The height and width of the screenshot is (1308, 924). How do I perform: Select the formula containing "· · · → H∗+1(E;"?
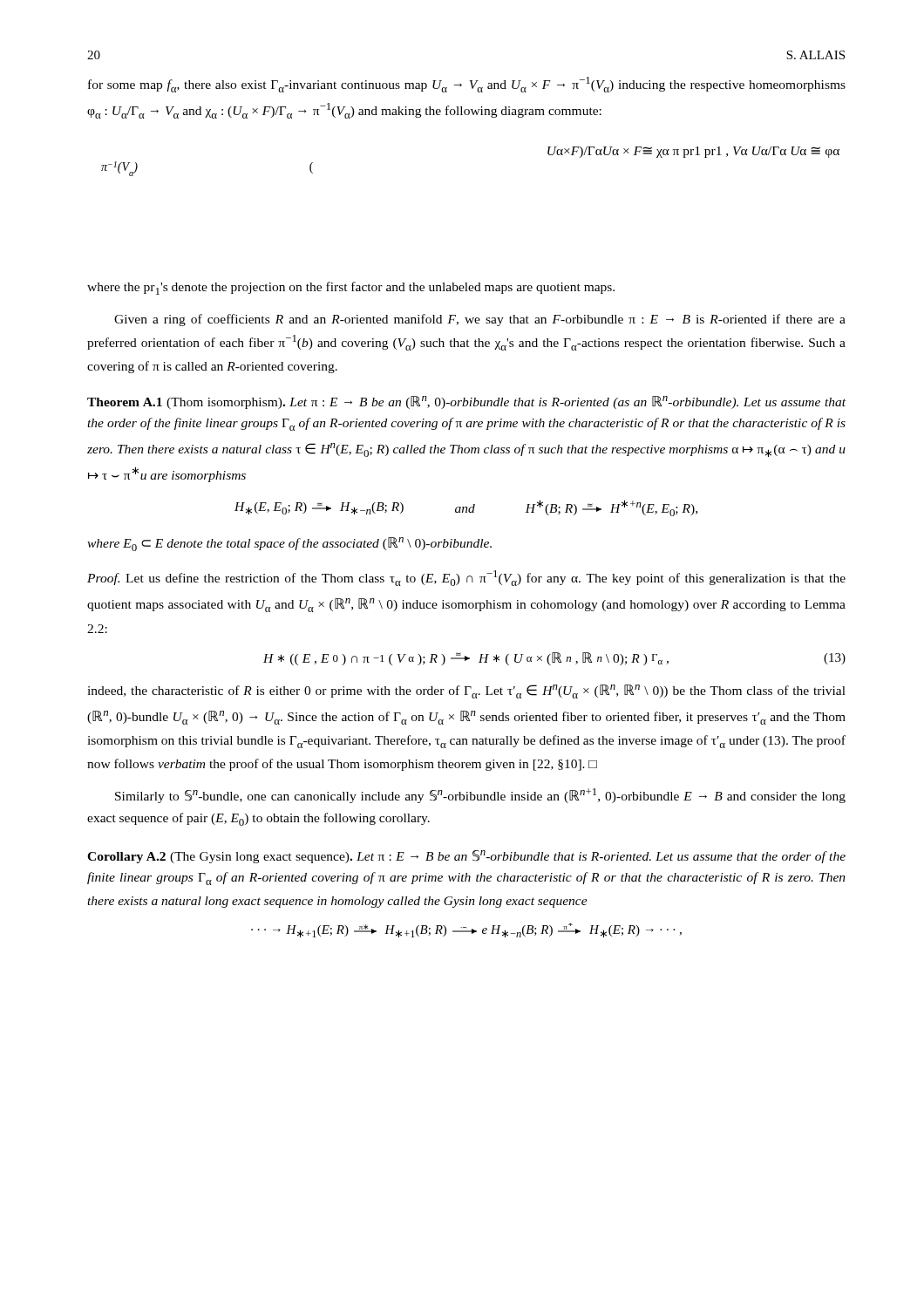point(466,931)
